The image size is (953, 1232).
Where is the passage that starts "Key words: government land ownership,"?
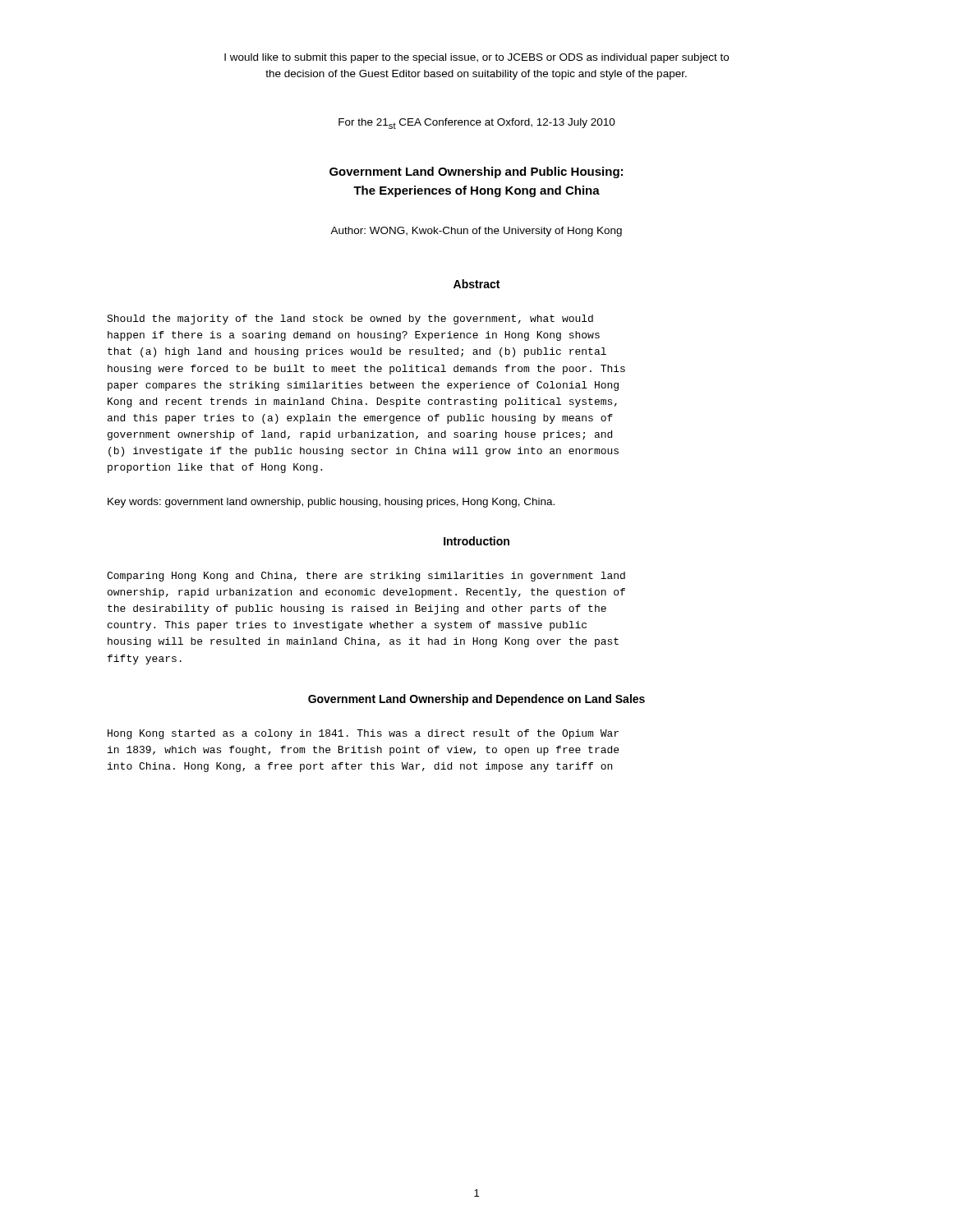(x=331, y=501)
